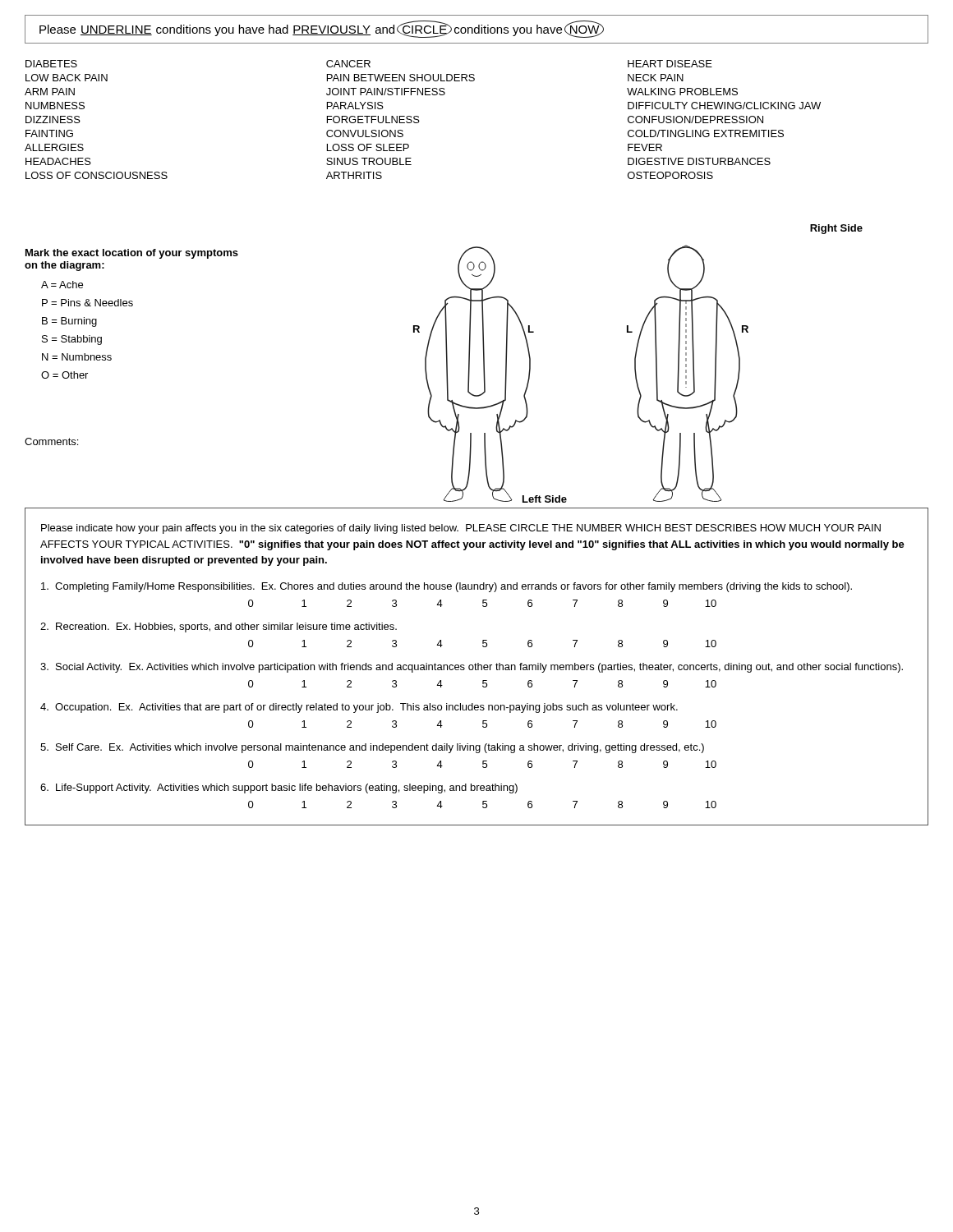The width and height of the screenshot is (953, 1232).
Task: Find "WALKING PROBLEMS" on this page
Action: 683,92
